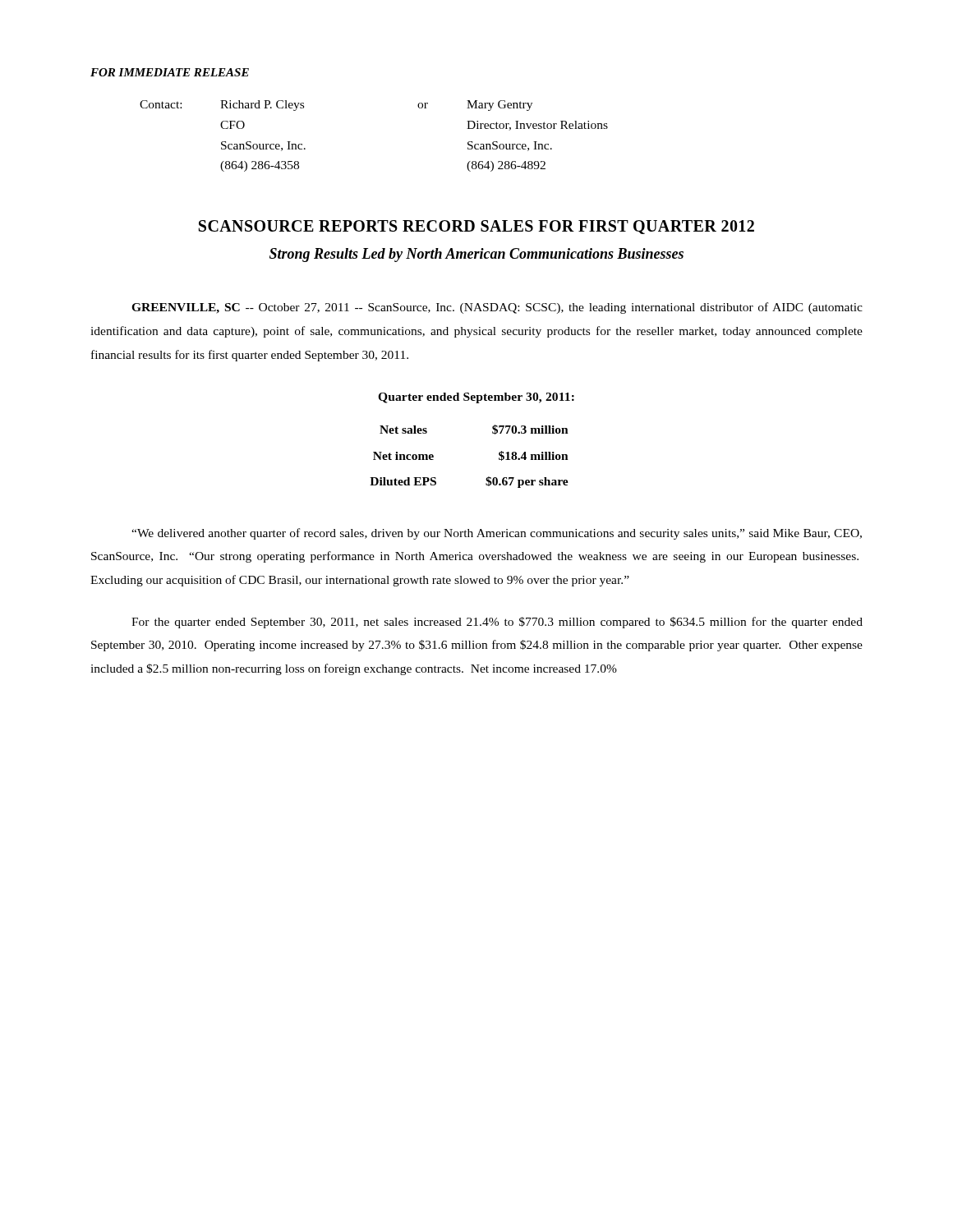953x1232 pixels.
Task: Select the text block with the text "“We delivered another quarter"
Action: pyautogui.click(x=476, y=556)
